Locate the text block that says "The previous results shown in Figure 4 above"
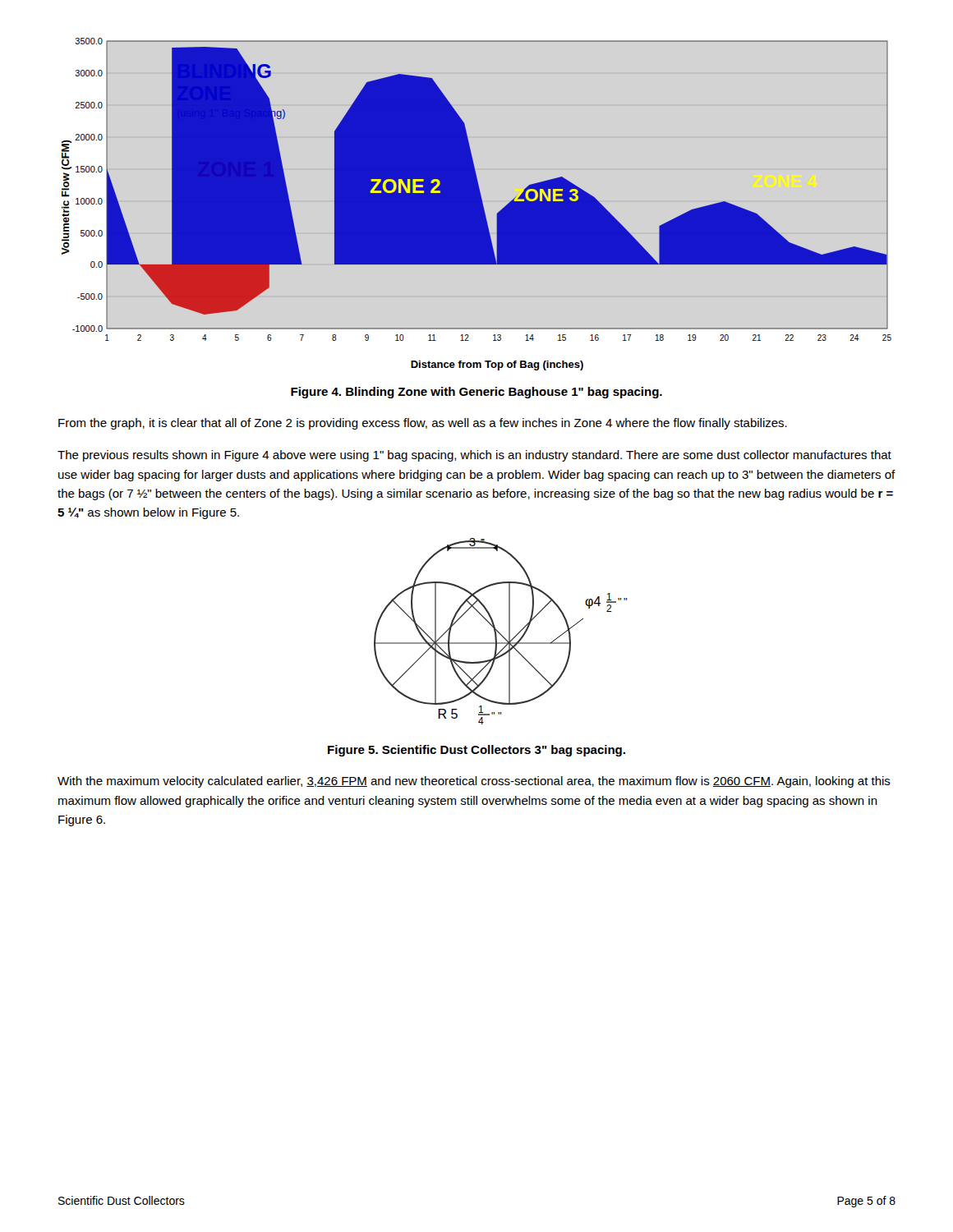953x1232 pixels. [476, 483]
